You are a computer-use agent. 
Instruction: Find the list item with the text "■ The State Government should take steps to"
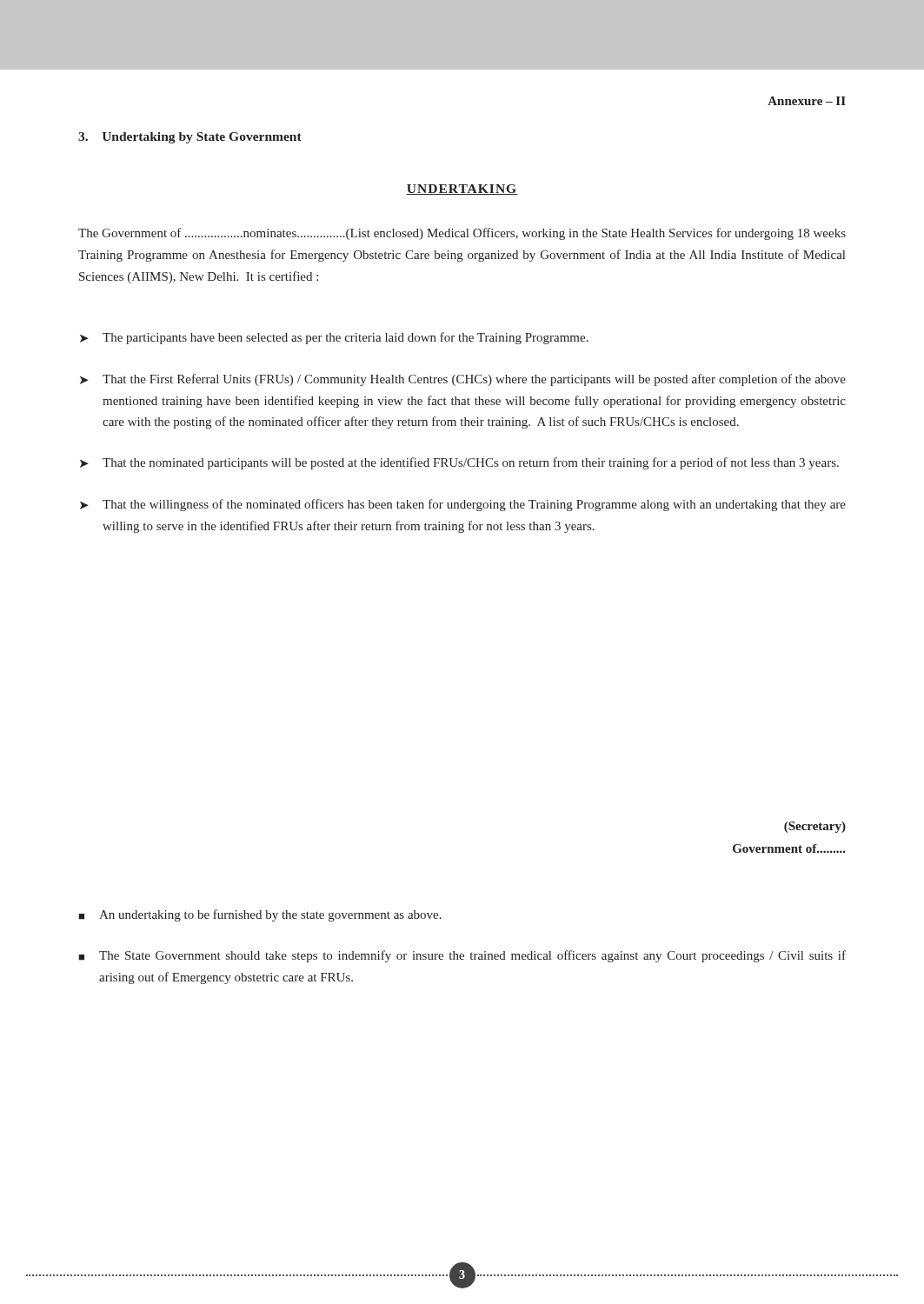click(462, 966)
